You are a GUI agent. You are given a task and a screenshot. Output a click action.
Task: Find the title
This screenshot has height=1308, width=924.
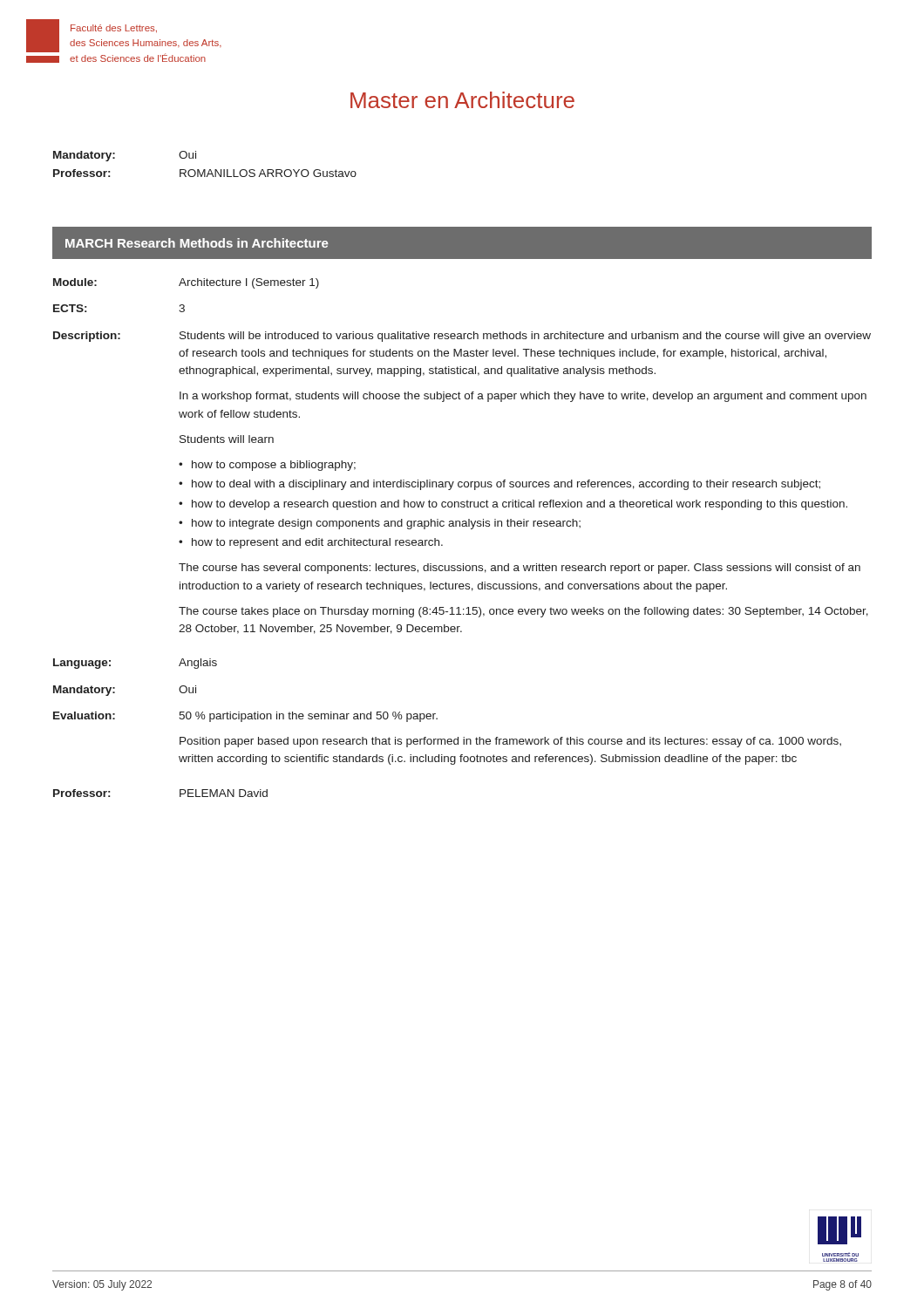point(462,100)
